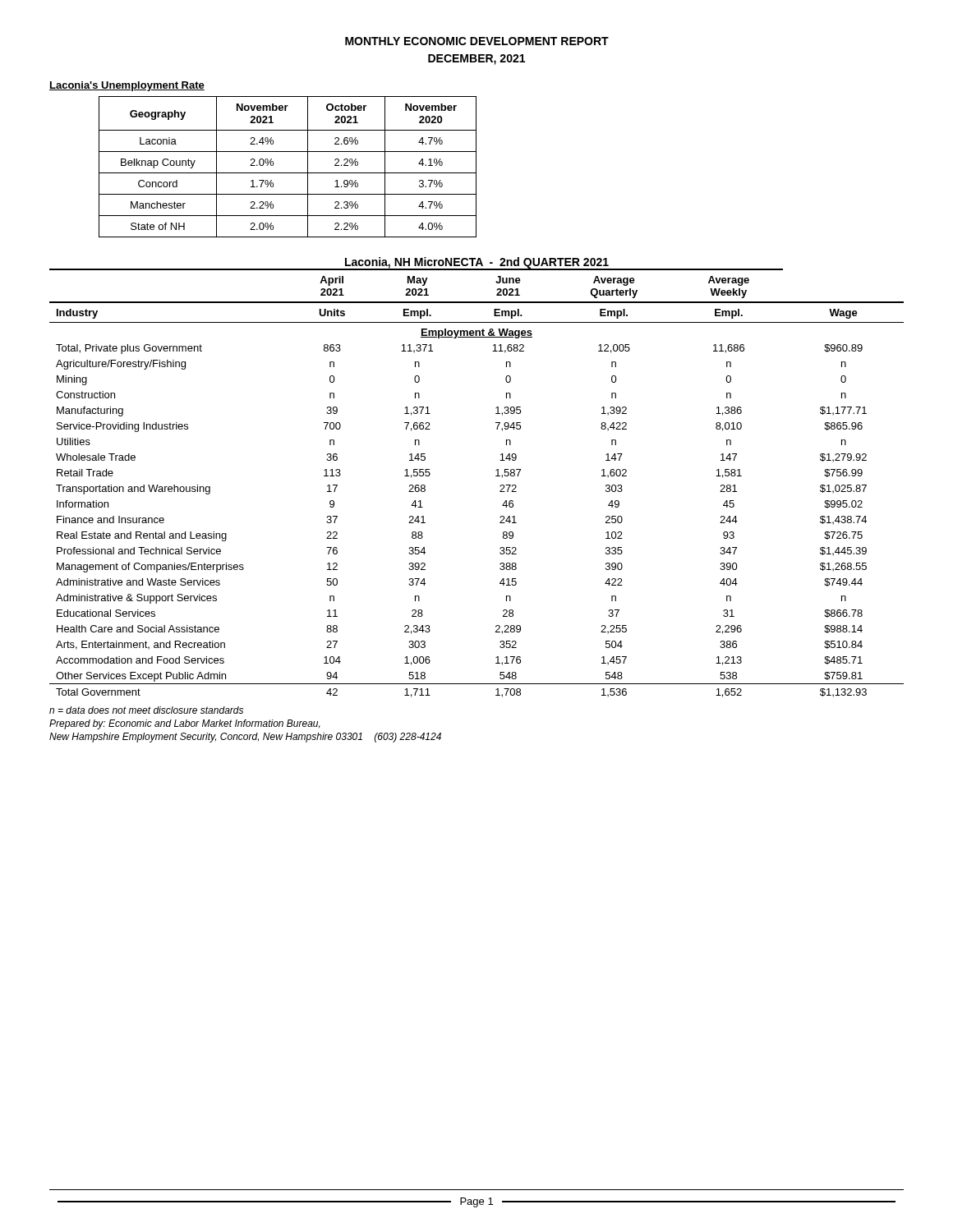Screen dimensions: 1232x953
Task: Locate the region starting "New Hampshire Employment Security, Concord, New Hampshire"
Action: click(245, 737)
